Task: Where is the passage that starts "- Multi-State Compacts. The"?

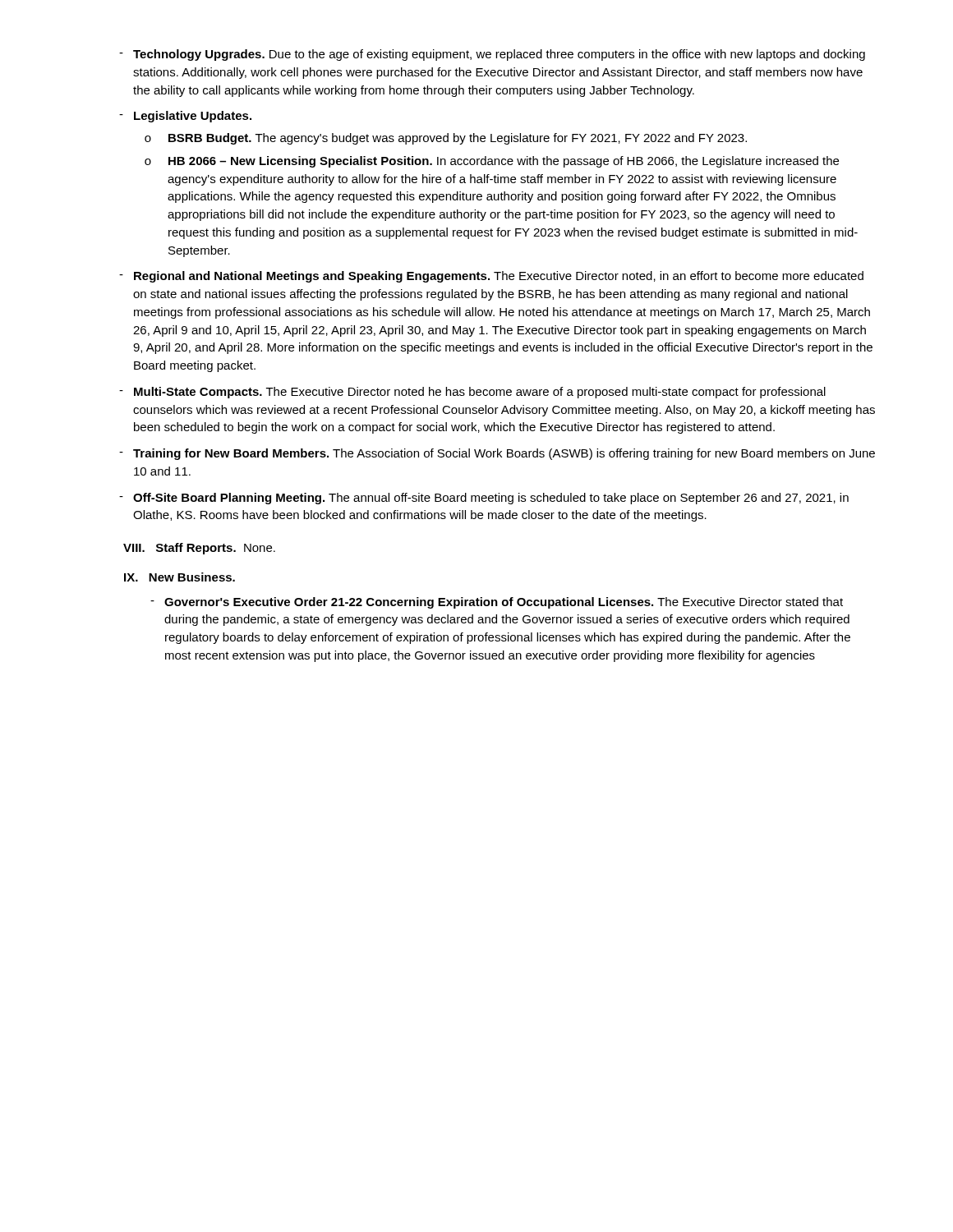Action: [476, 409]
